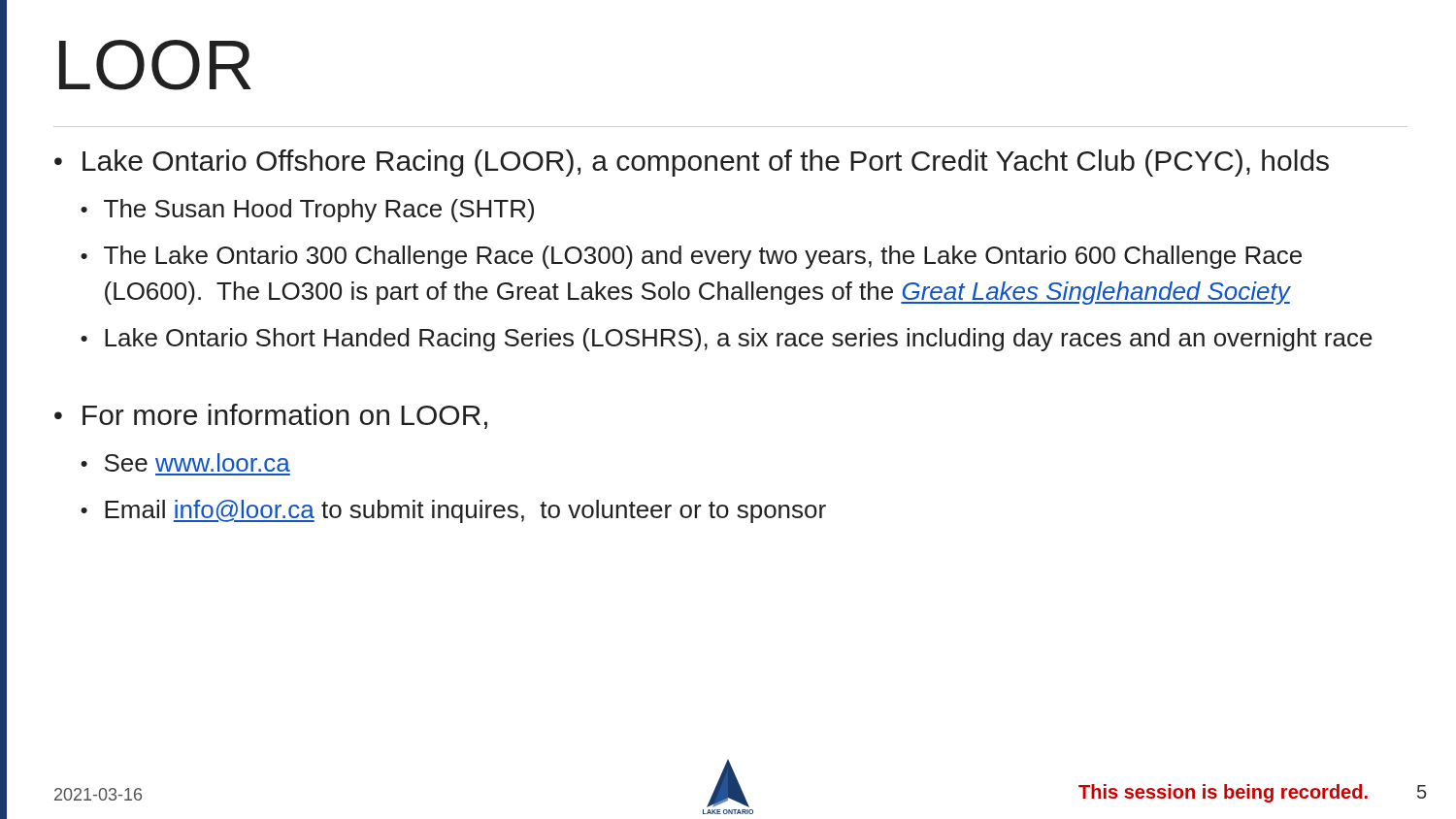The width and height of the screenshot is (1456, 819).
Task: Click on the text starting "• For more"
Action: point(271,416)
